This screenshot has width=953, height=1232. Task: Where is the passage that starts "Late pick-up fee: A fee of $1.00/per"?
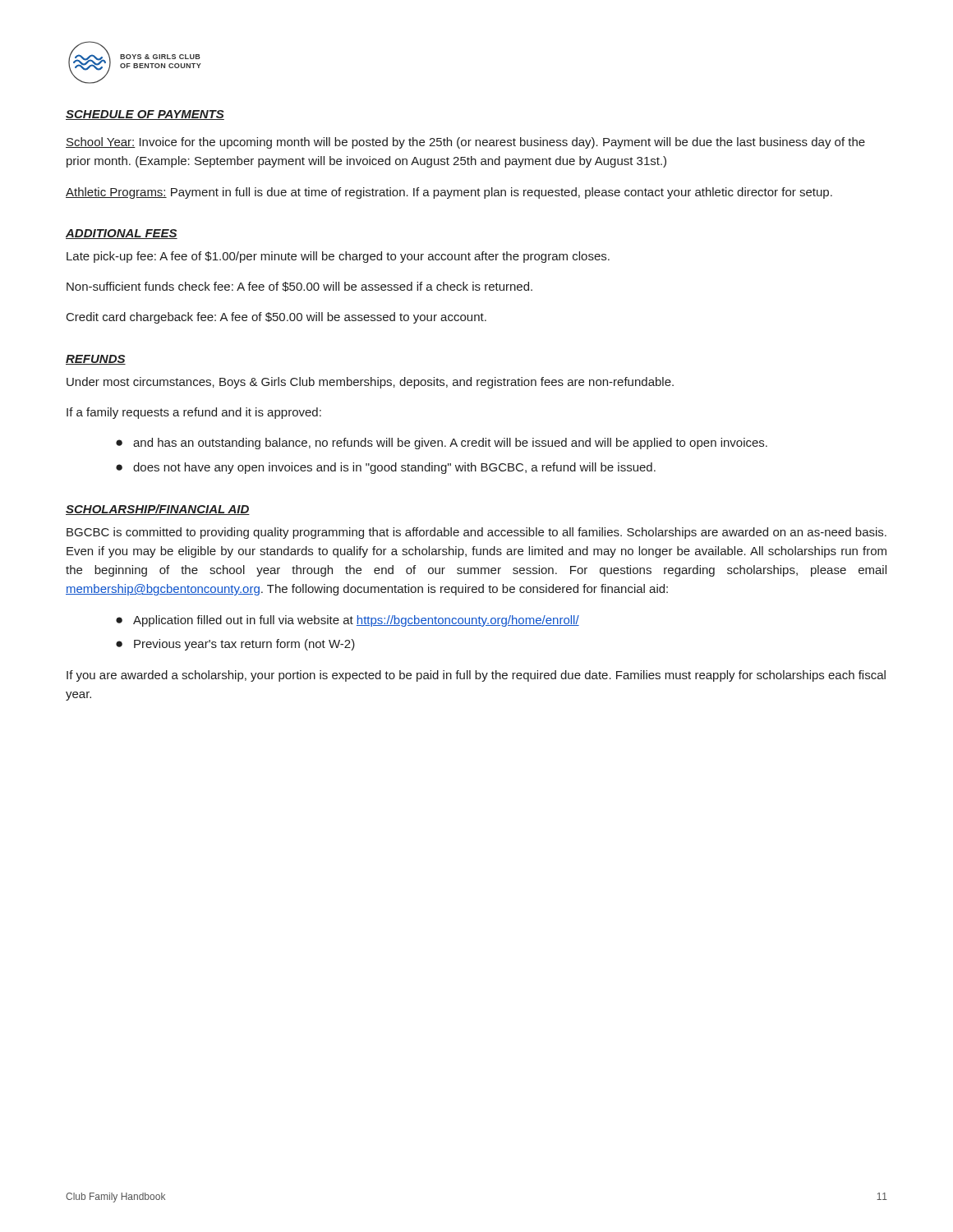click(x=338, y=256)
